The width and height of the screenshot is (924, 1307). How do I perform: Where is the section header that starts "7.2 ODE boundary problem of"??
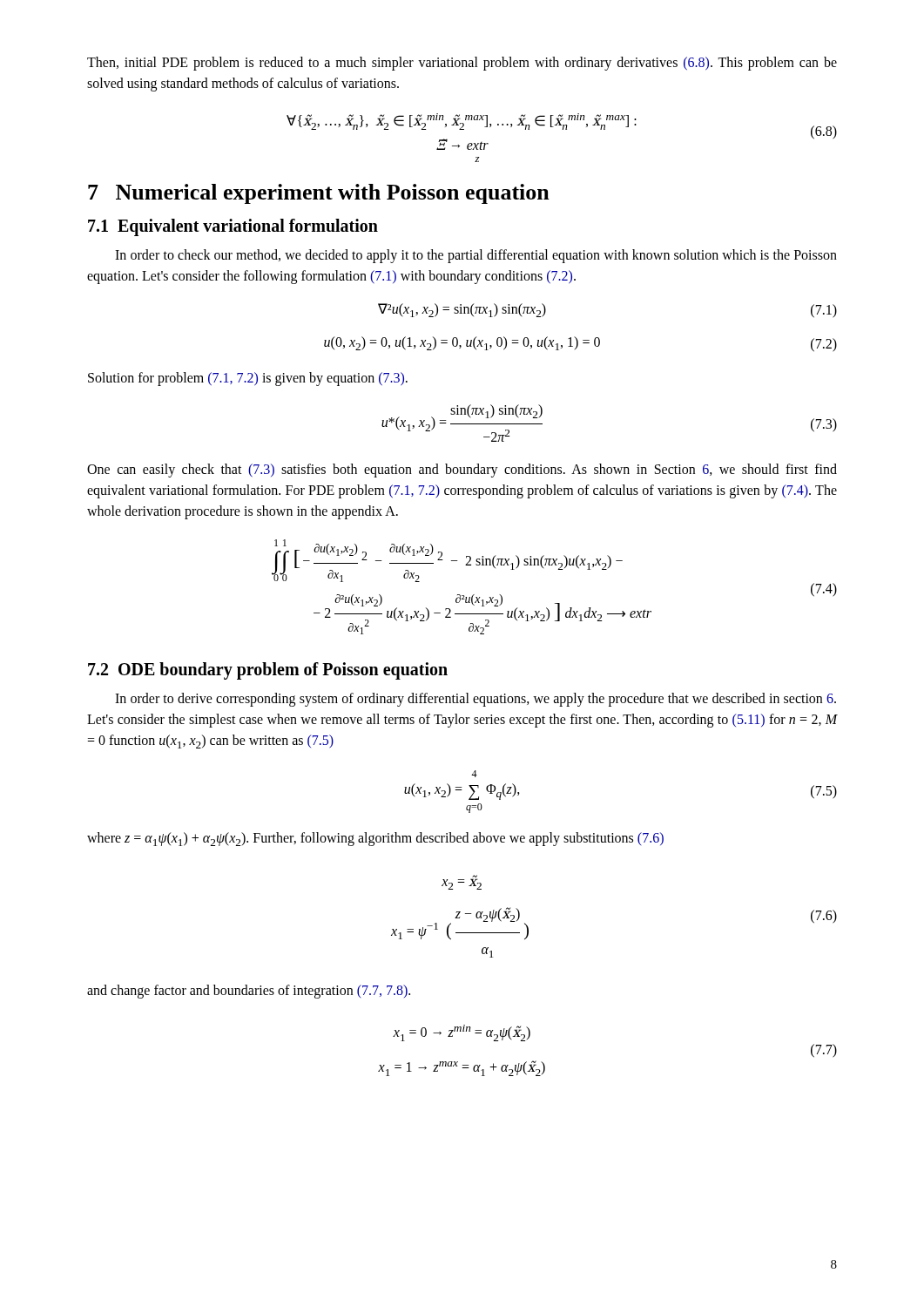point(267,669)
